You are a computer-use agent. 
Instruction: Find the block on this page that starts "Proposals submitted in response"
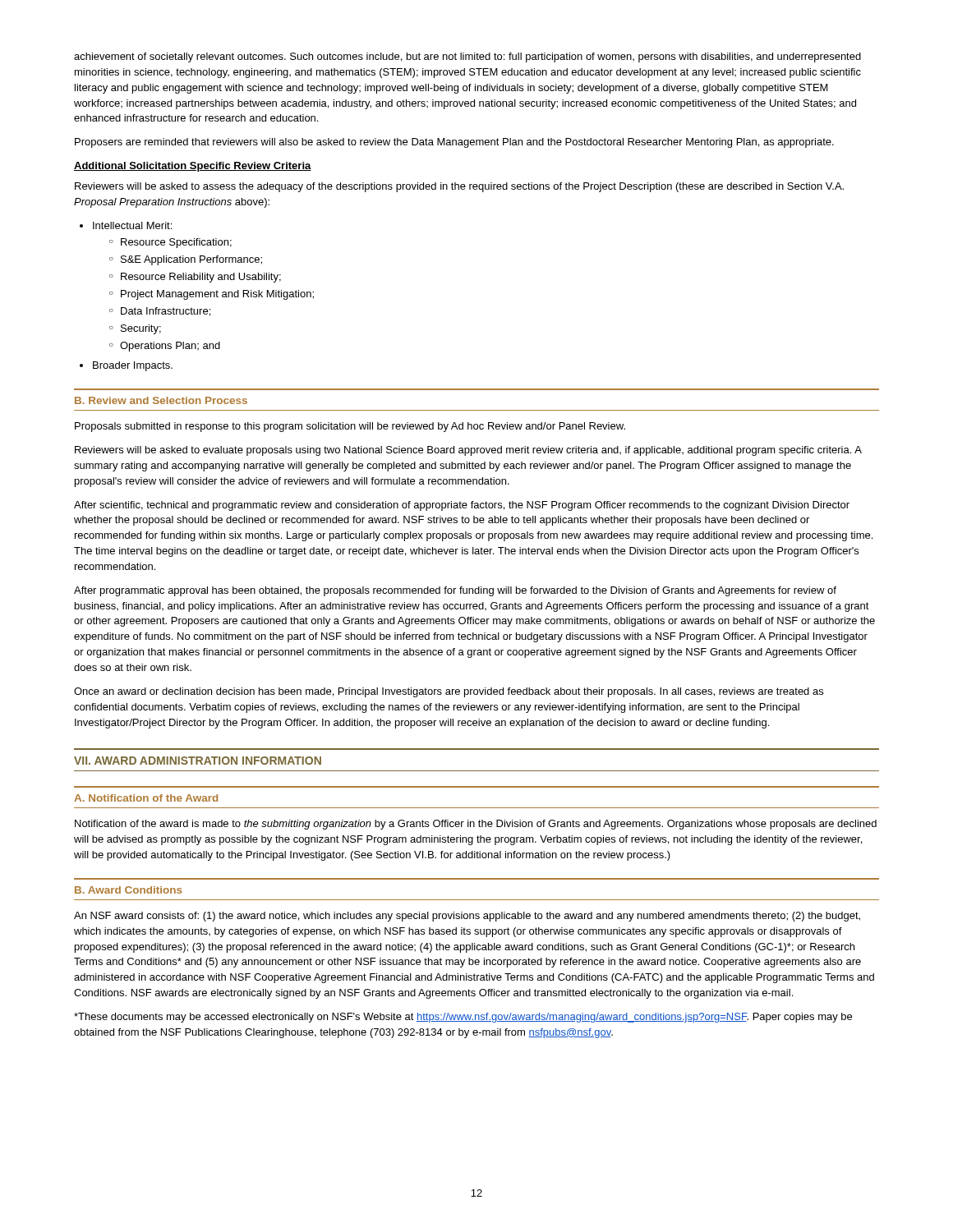point(476,427)
